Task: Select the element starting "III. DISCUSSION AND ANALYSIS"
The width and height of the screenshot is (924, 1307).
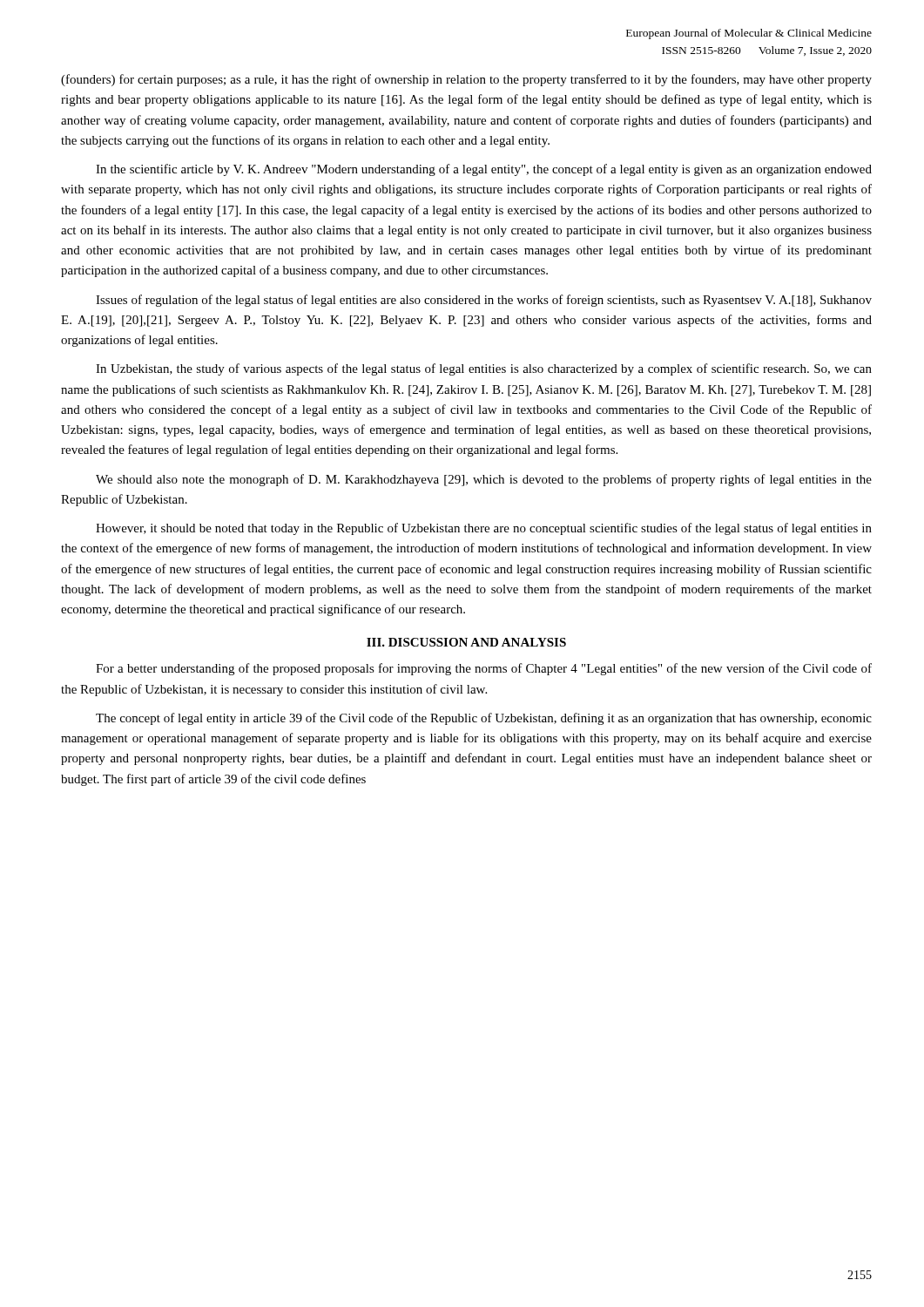Action: coord(466,642)
